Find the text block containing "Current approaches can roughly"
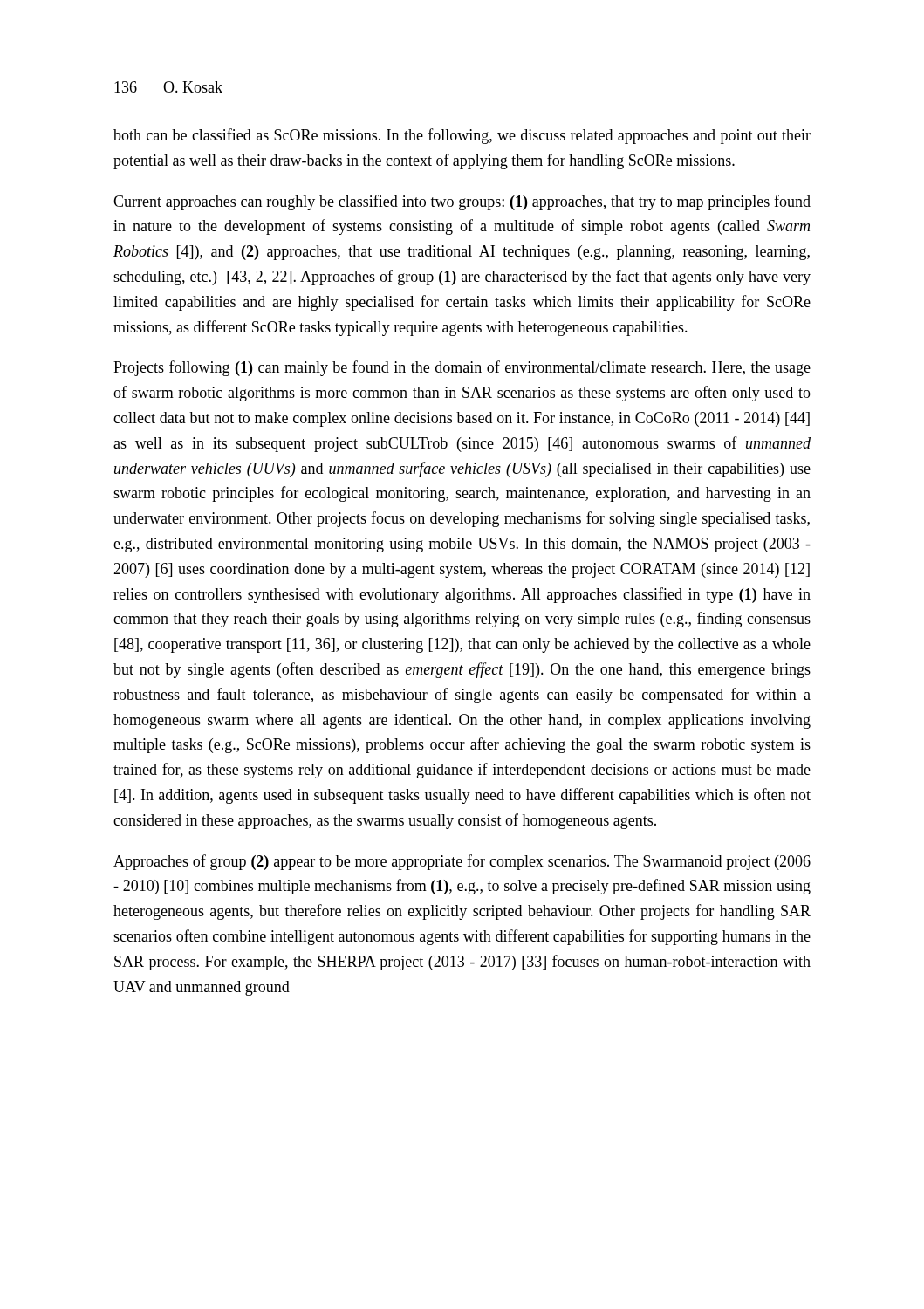Screen dimensions: 1309x924 coord(462,264)
